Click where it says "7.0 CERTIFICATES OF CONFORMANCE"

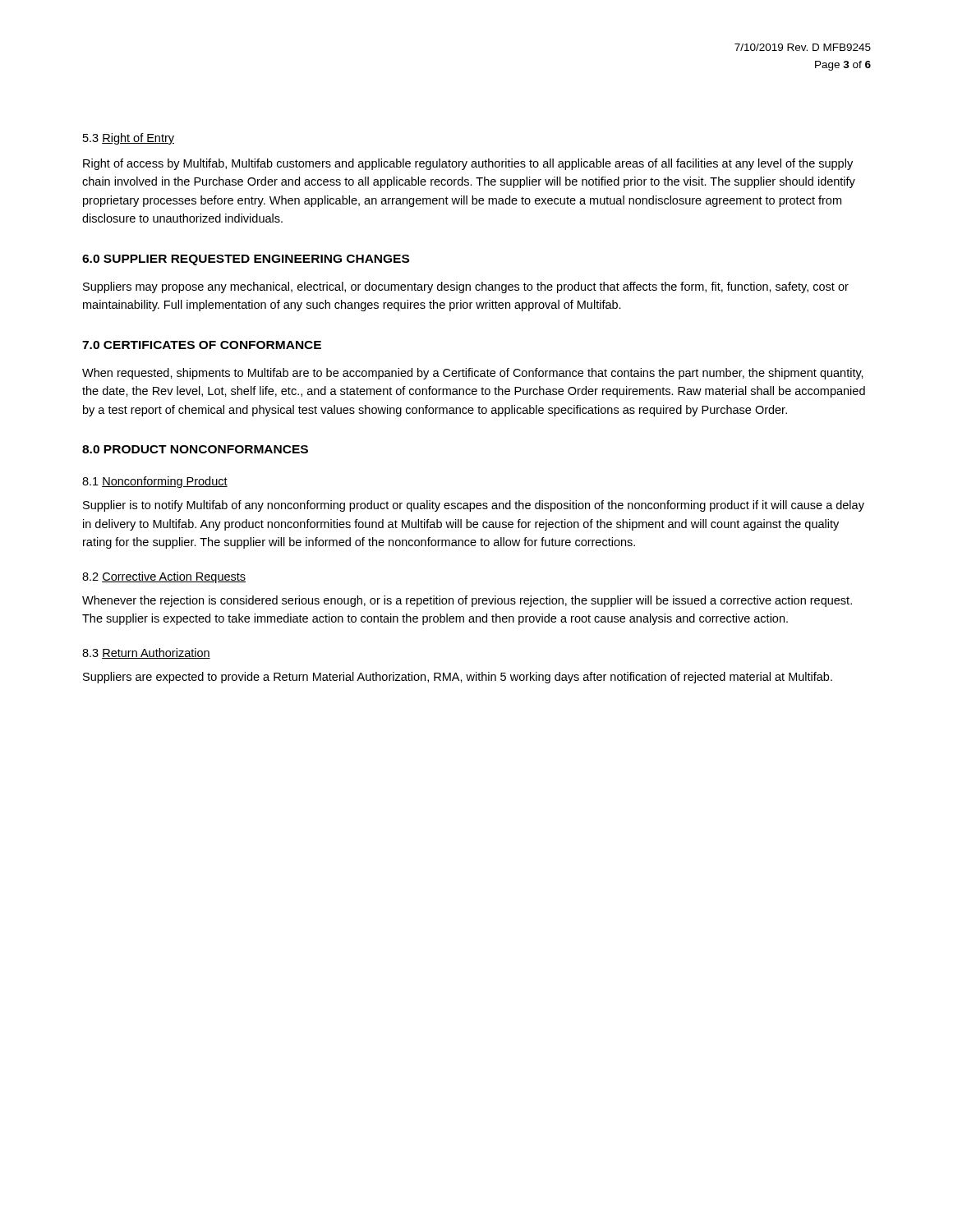pos(202,344)
